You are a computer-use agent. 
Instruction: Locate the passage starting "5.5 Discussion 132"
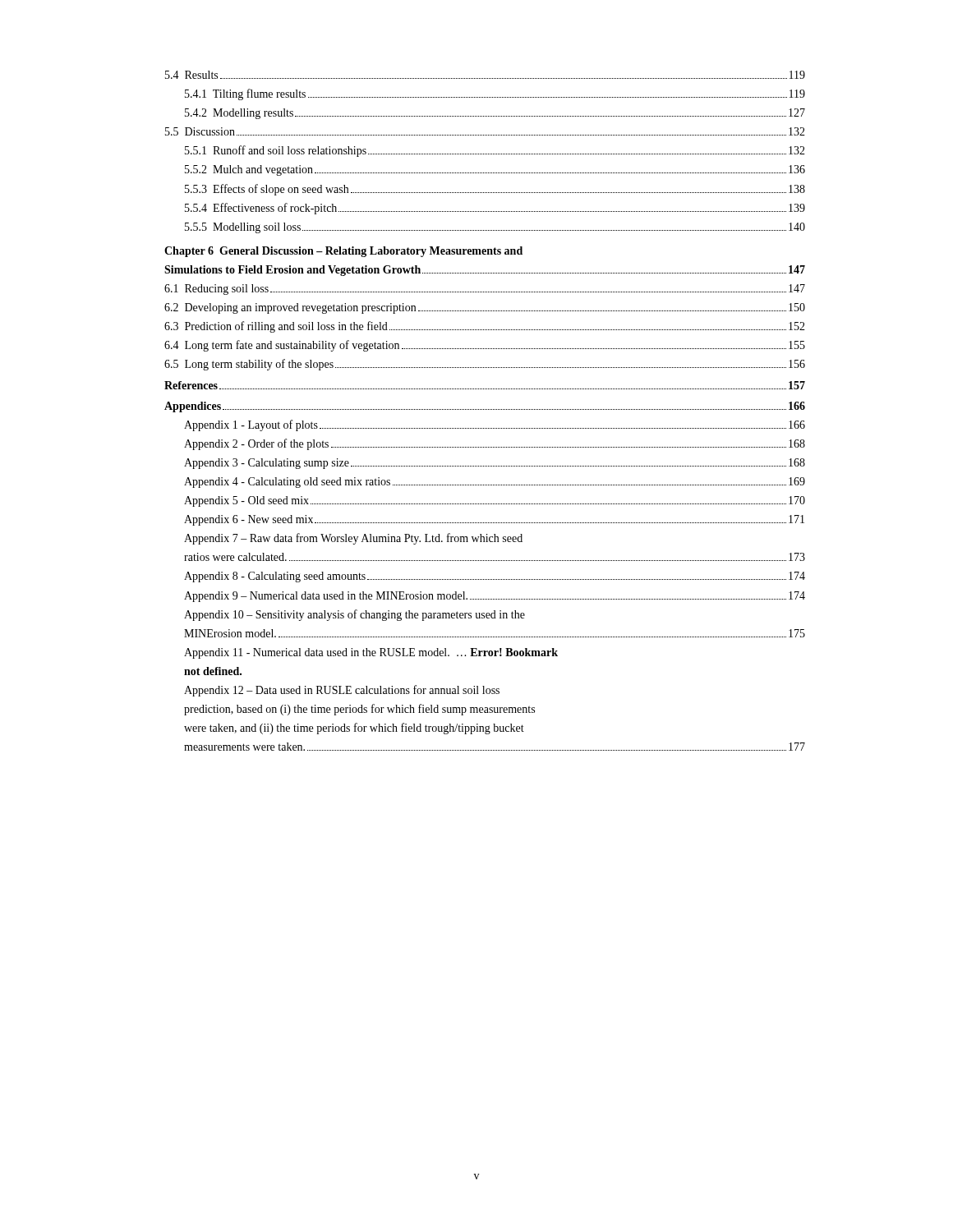[485, 132]
